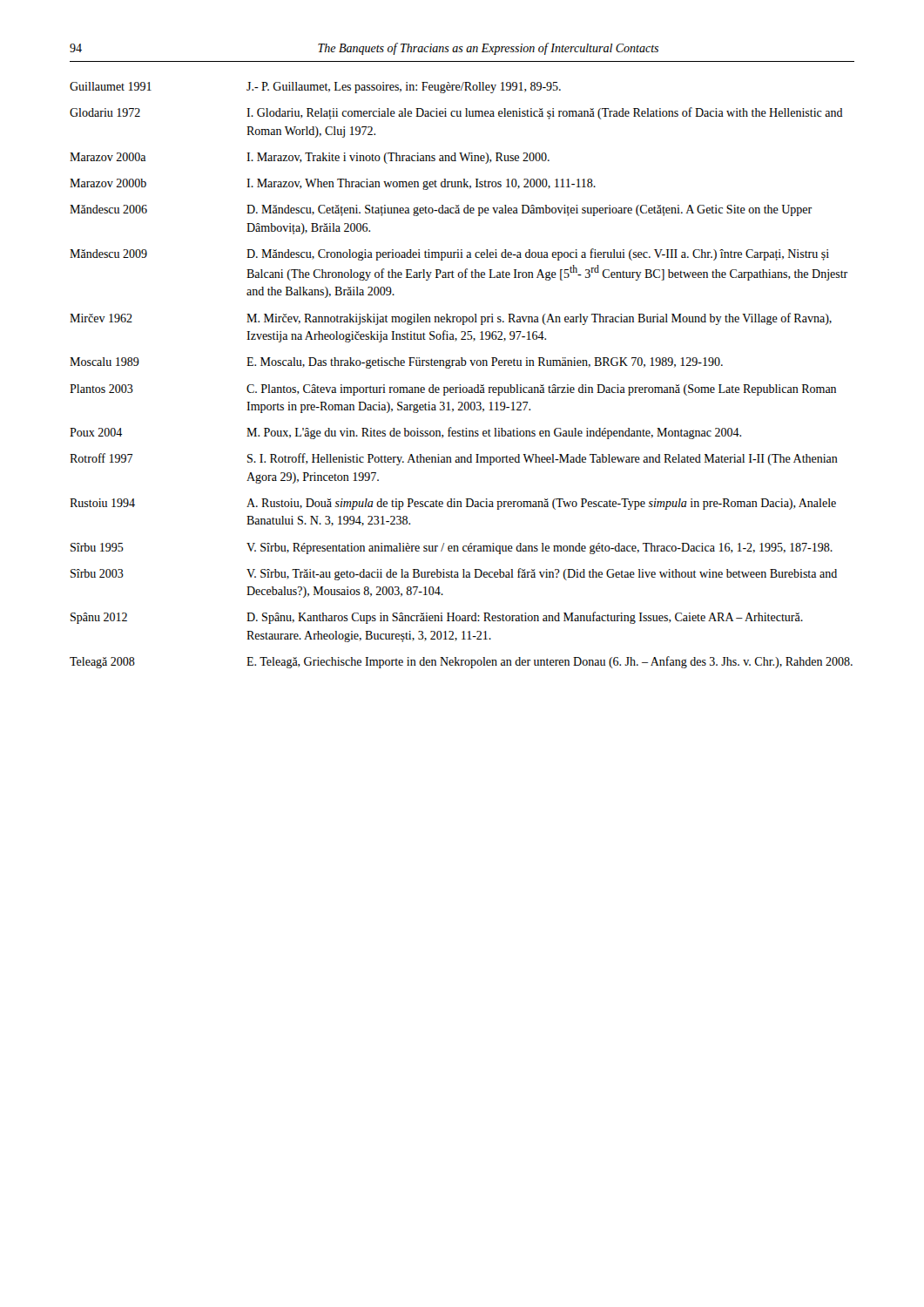Select the passage starting "Sîrbu 1995 V. Sîrbu, Répresentation animalière sur /"
924x1307 pixels.
click(462, 548)
